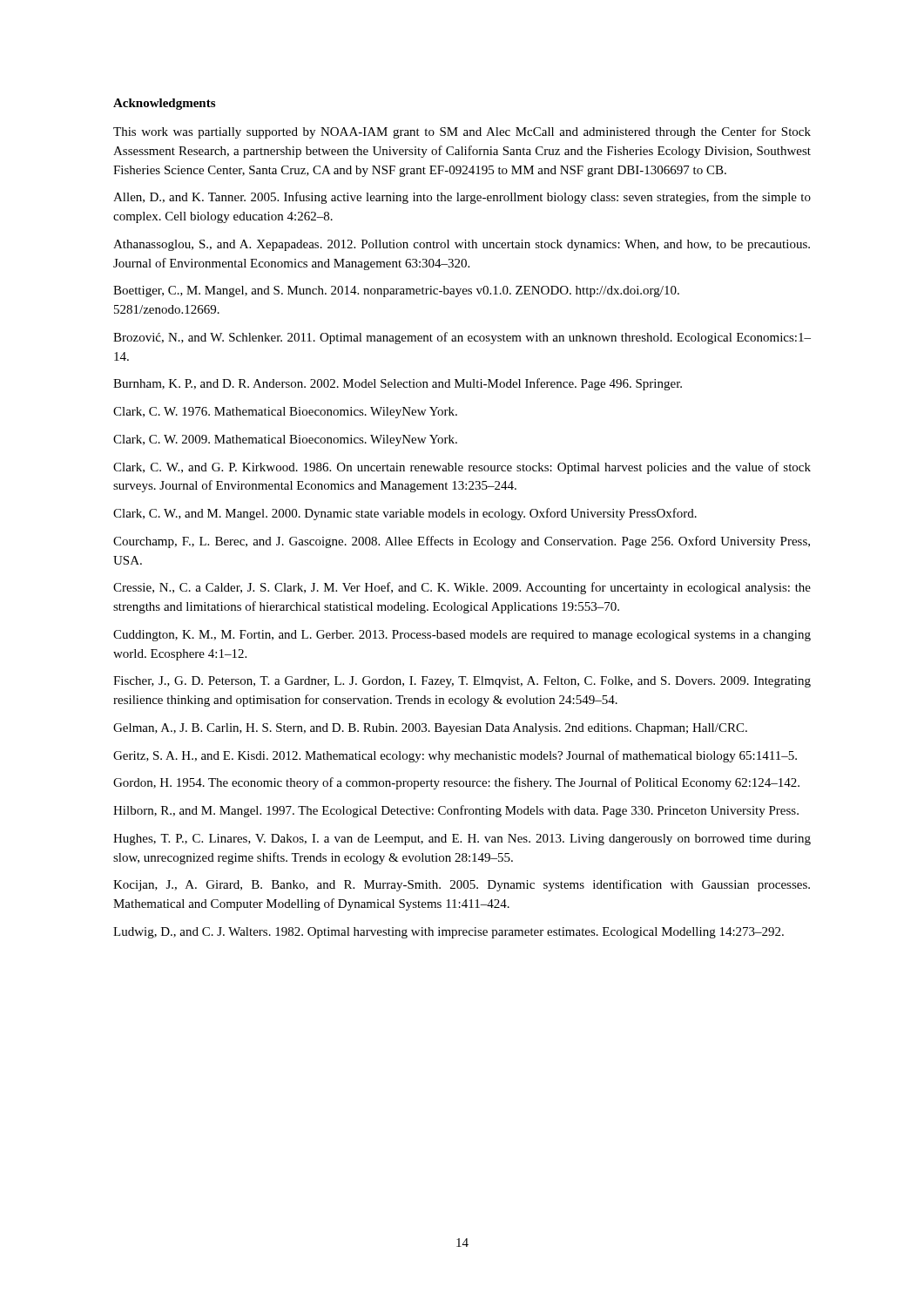Screen dimensions: 1307x924
Task: Locate the text block that reads "Gelman, A., J."
Action: click(430, 727)
